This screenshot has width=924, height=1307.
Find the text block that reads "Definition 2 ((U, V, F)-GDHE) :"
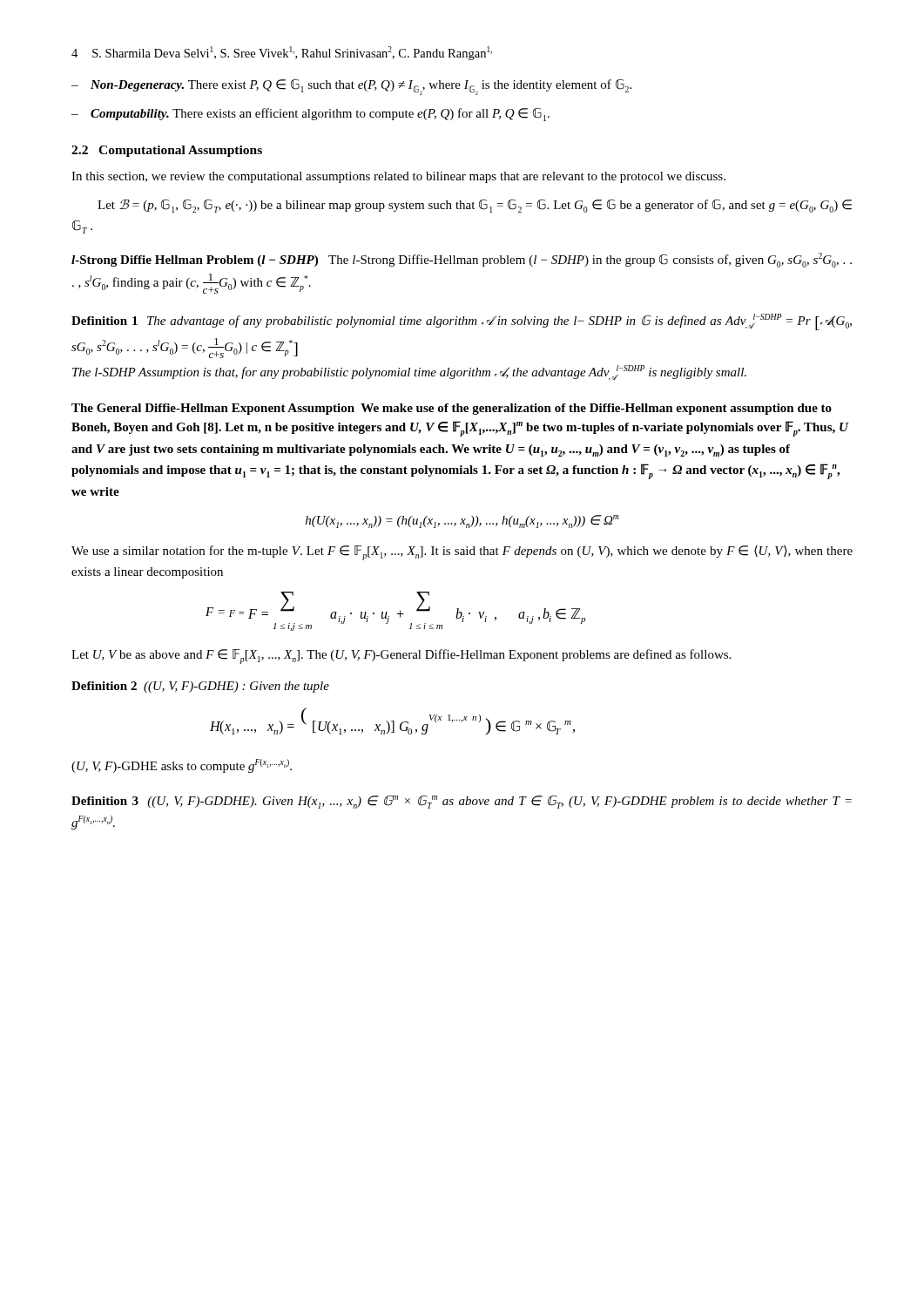point(200,685)
